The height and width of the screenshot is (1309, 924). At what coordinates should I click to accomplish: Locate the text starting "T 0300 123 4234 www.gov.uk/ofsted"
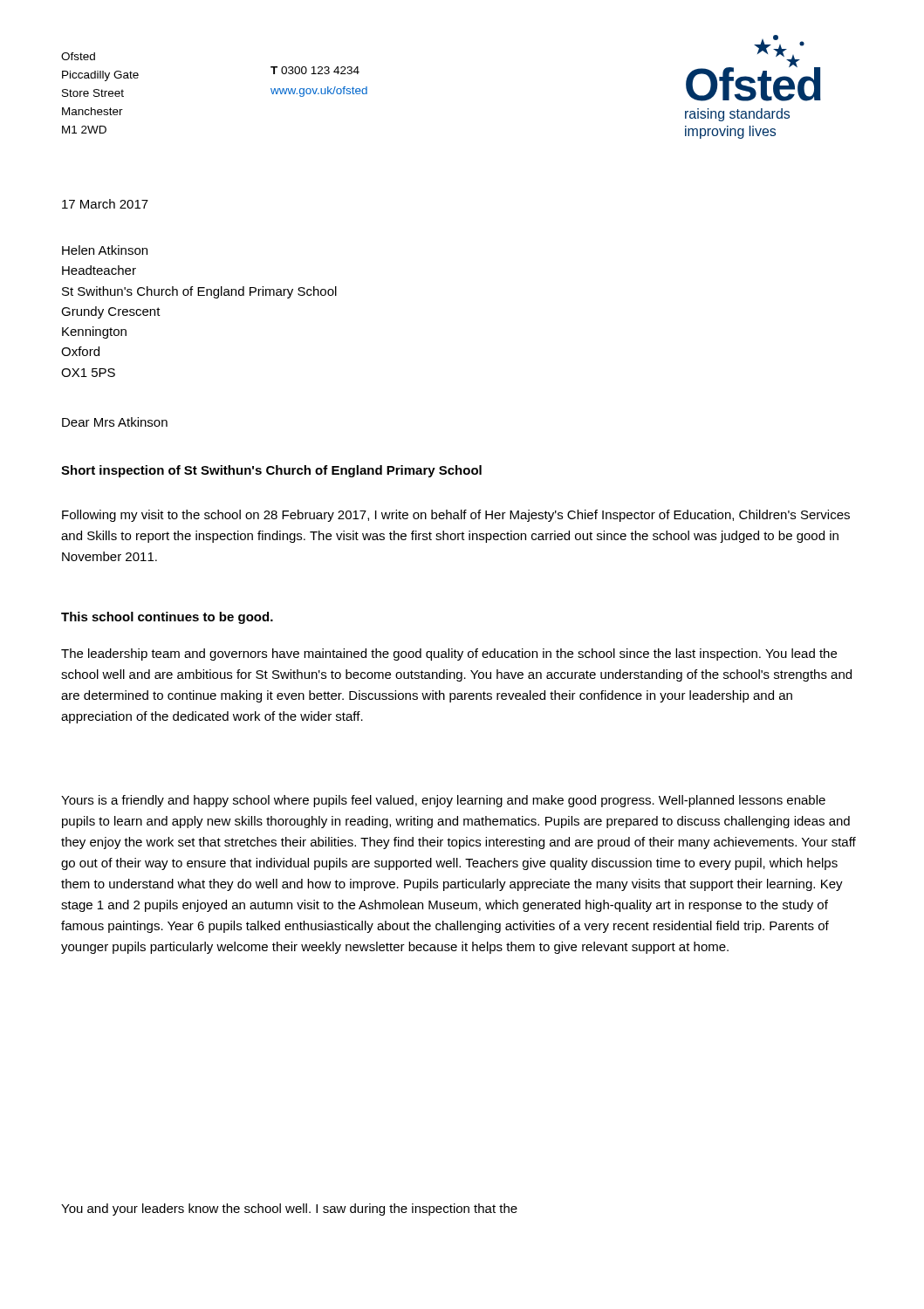(x=319, y=80)
